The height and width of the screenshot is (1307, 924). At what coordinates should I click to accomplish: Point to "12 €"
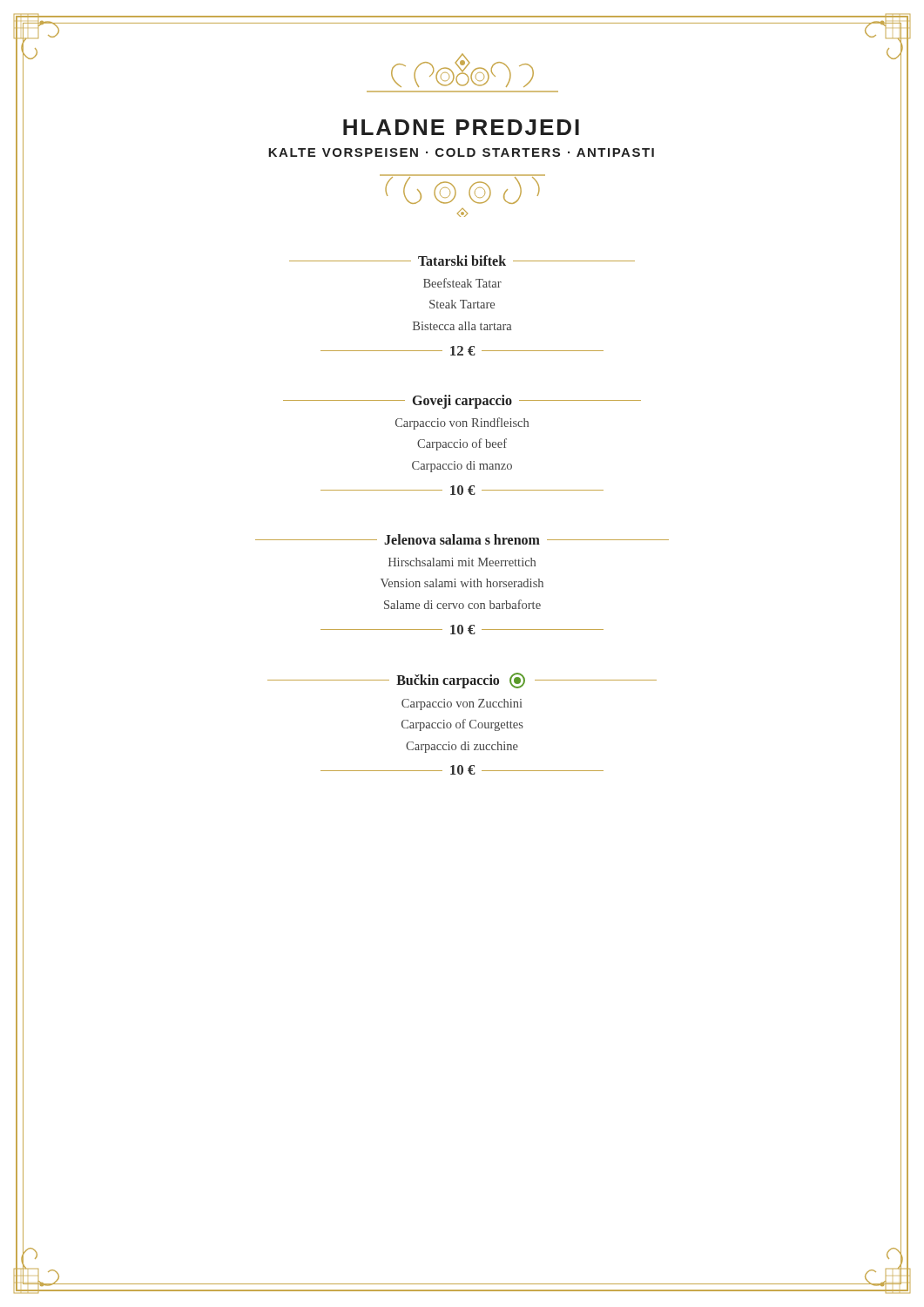coord(462,351)
